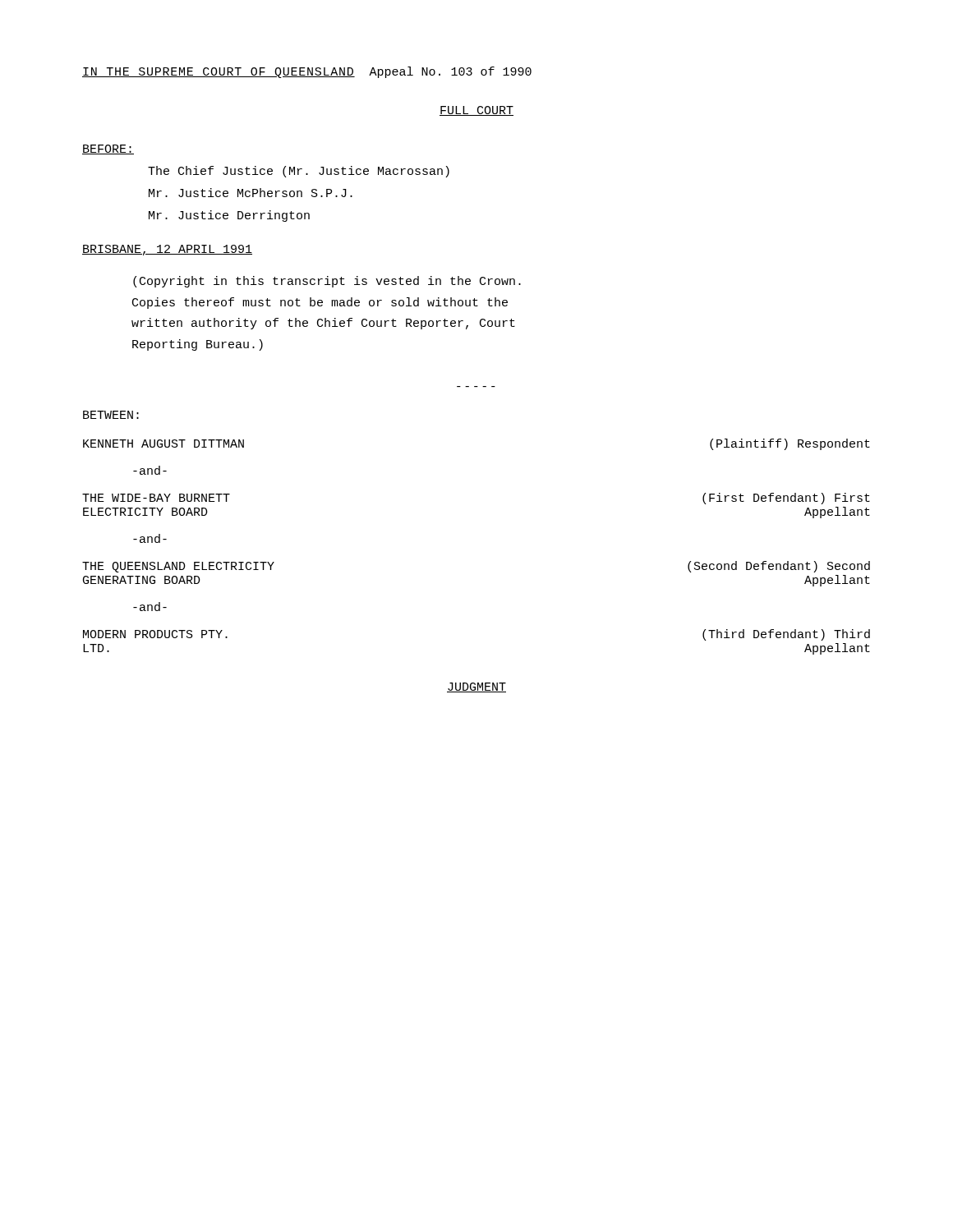The width and height of the screenshot is (953, 1232).
Task: Find the text that says "THE QUEENSLAND ELECTRICITYGENERATING BOARD (Second Defendant) SecondAppellant"
Action: (175, 566)
